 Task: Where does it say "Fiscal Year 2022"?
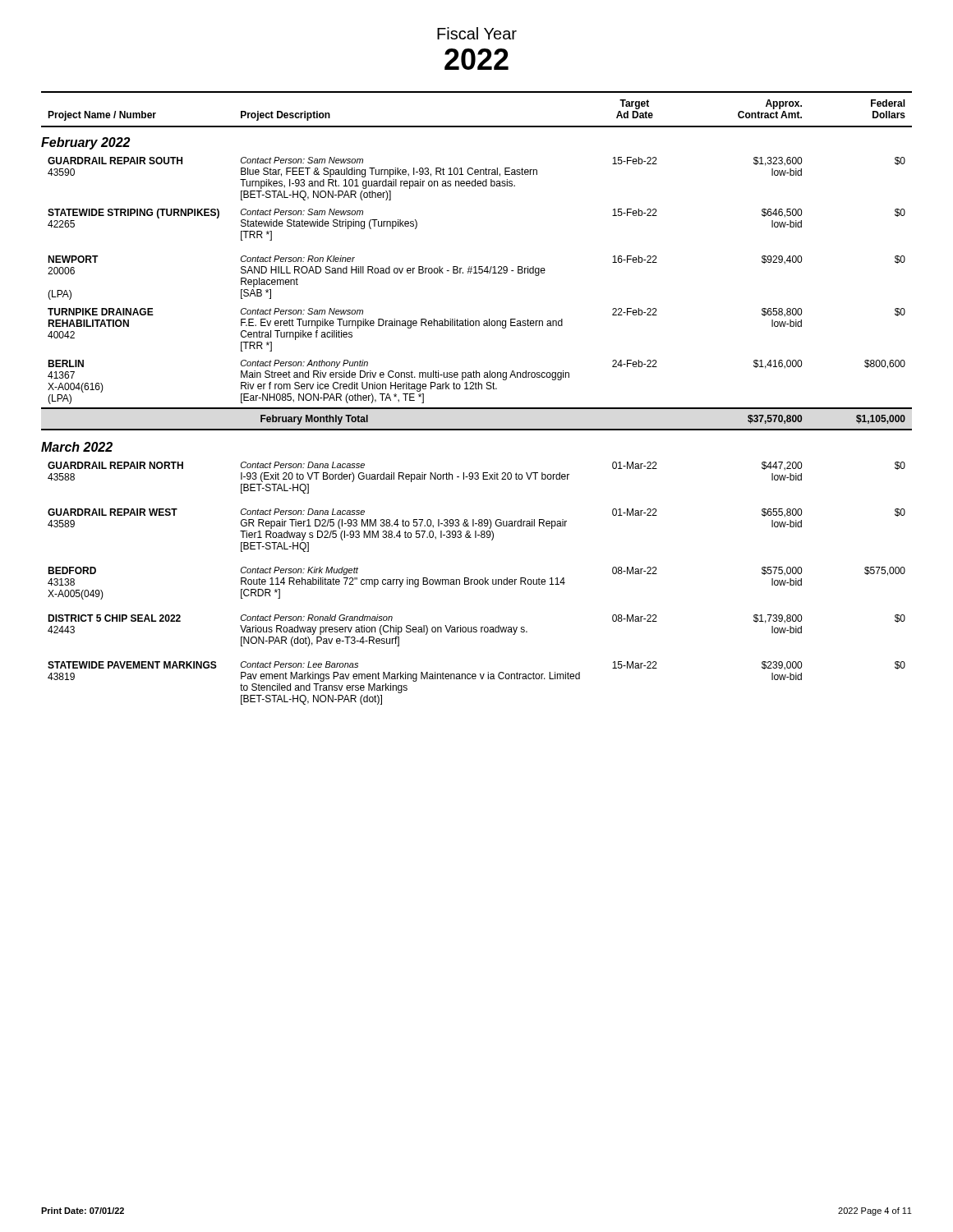coord(476,50)
